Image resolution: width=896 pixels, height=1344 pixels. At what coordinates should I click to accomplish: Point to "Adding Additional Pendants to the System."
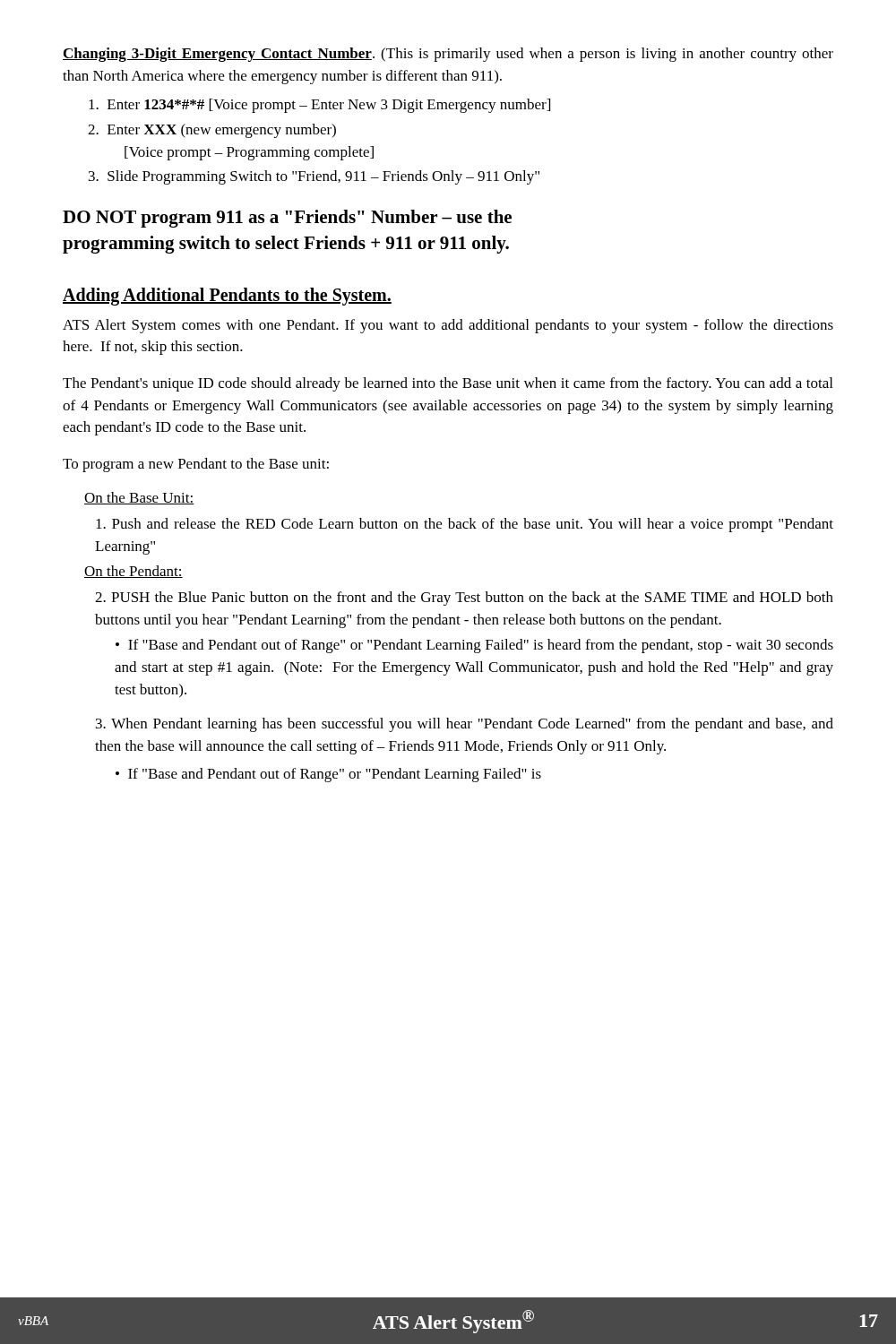coord(227,294)
